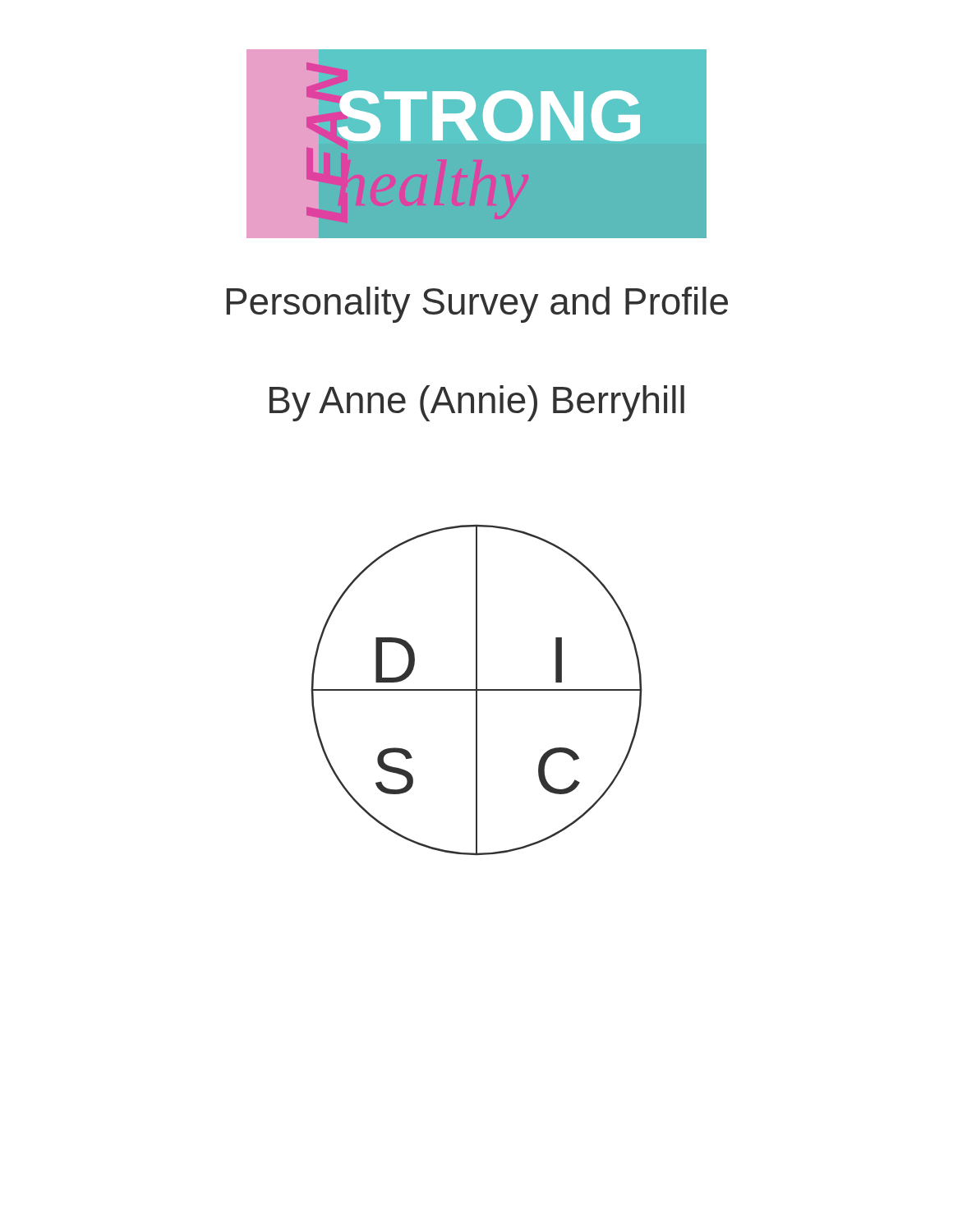Find the title
Screen dimensions: 1232x953
click(476, 301)
